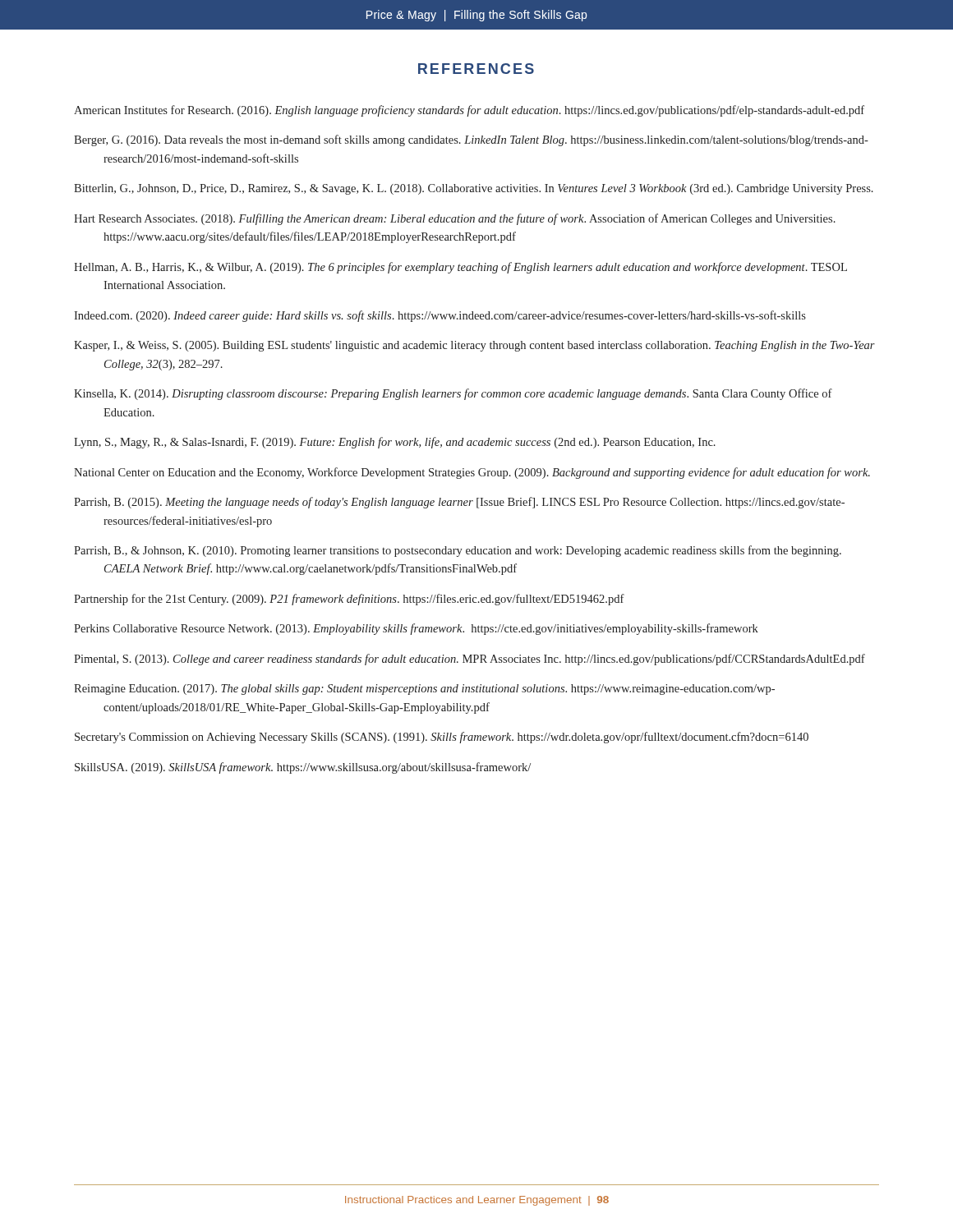Find the passage starting "National Center on Education and the Economy, Workforce"
The height and width of the screenshot is (1232, 953).
472,472
